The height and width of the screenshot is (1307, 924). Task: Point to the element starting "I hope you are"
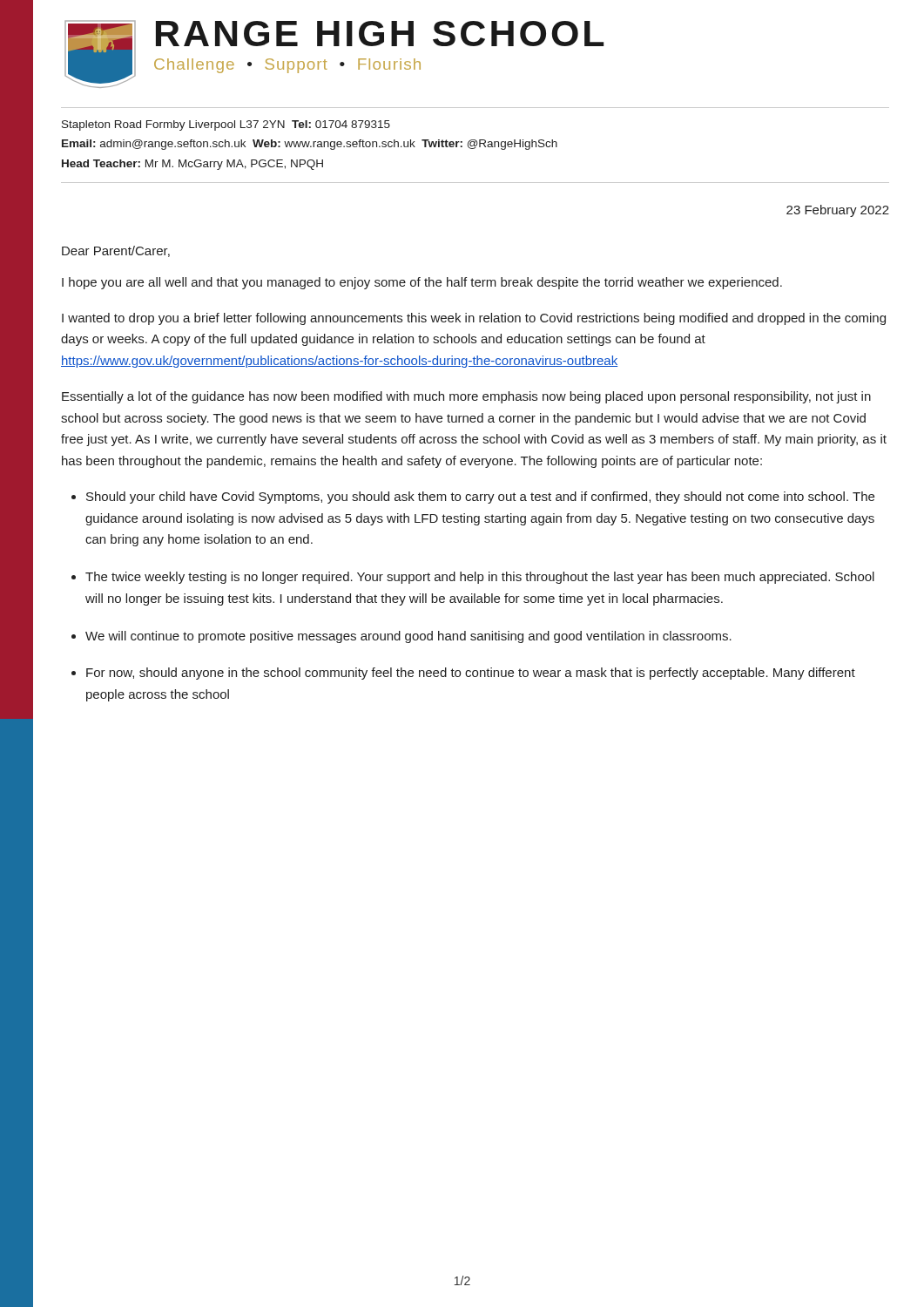click(422, 282)
